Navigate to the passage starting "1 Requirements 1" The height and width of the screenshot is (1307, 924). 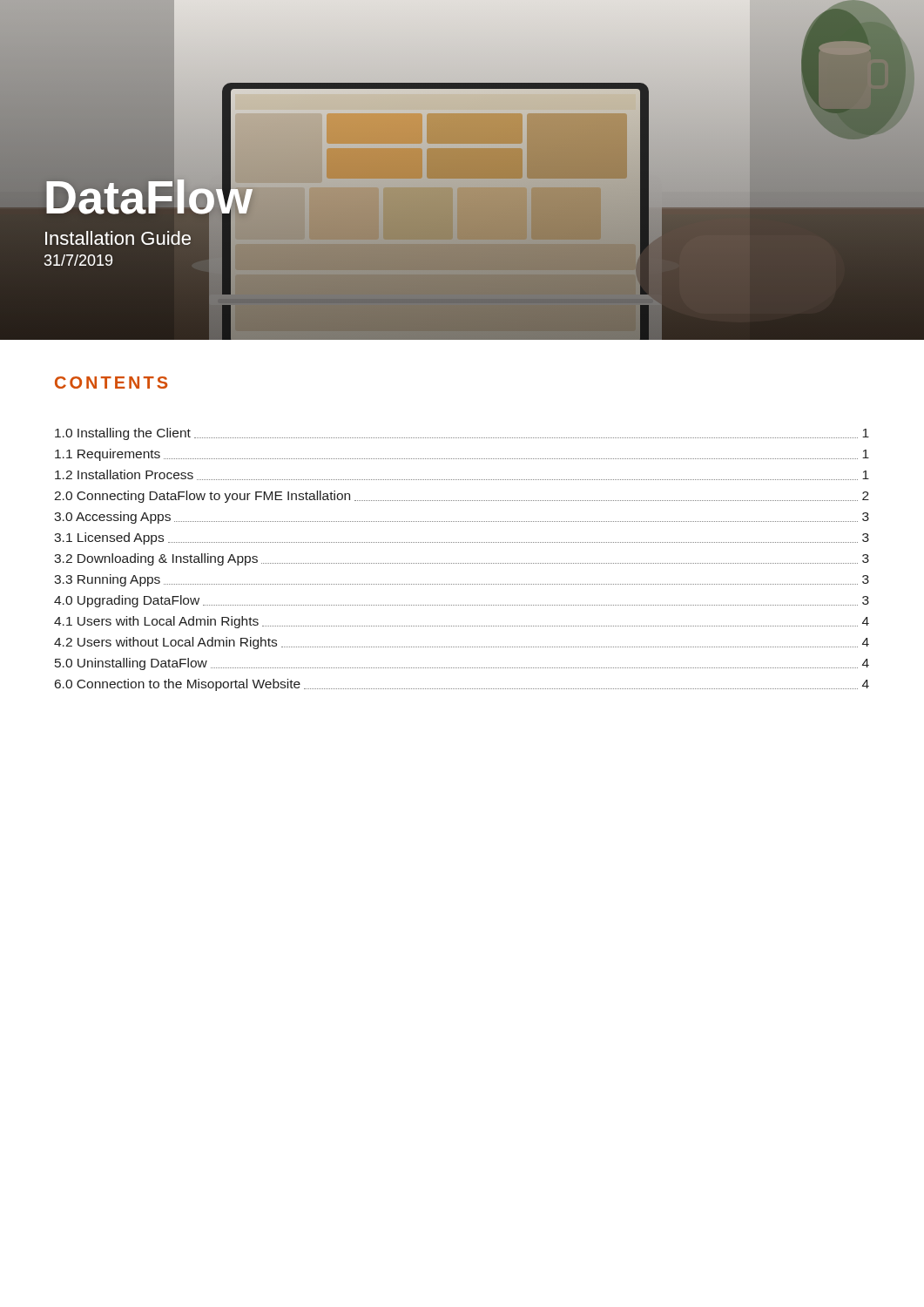[x=462, y=454]
